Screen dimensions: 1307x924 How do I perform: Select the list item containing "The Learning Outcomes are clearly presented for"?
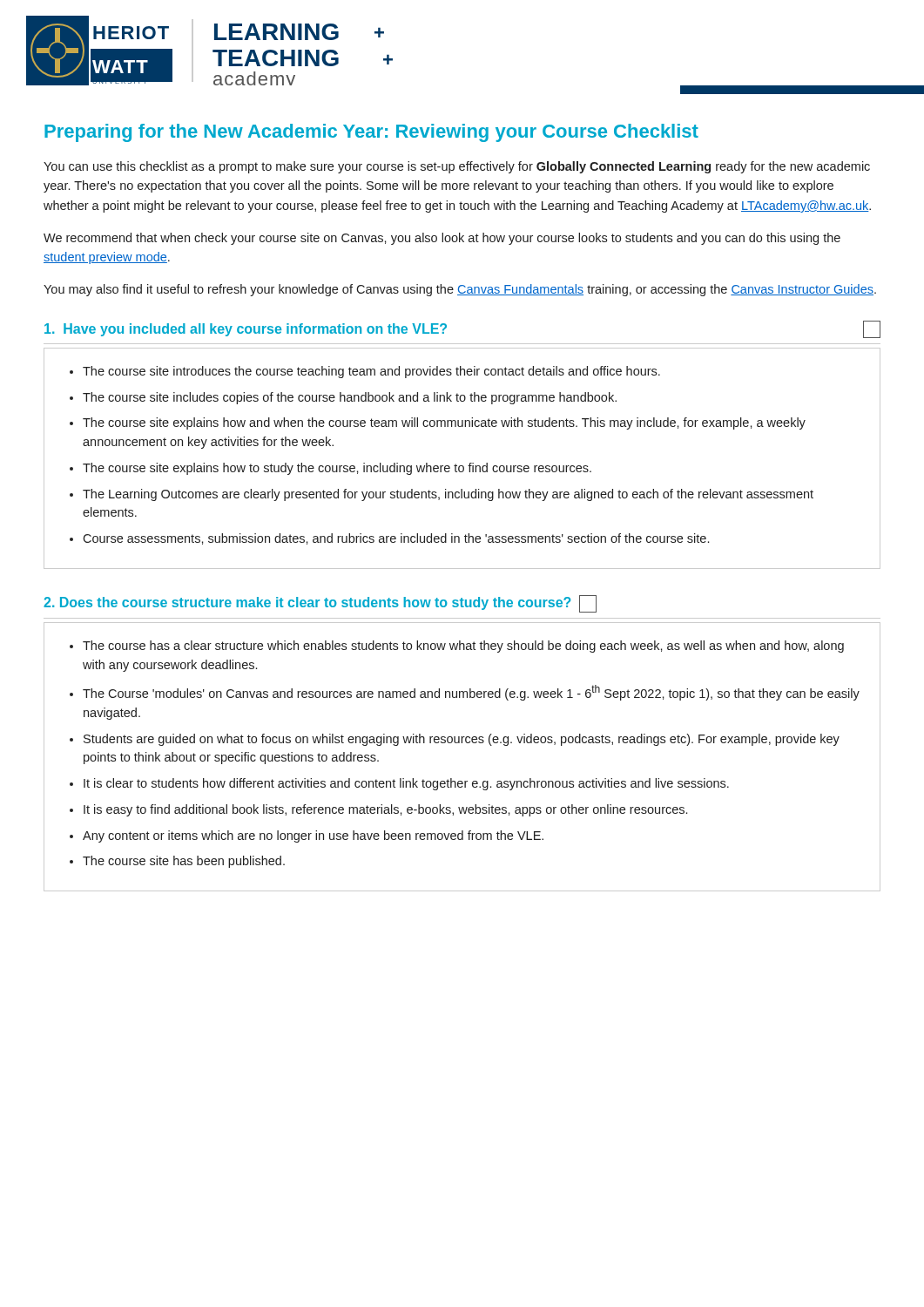(x=448, y=503)
